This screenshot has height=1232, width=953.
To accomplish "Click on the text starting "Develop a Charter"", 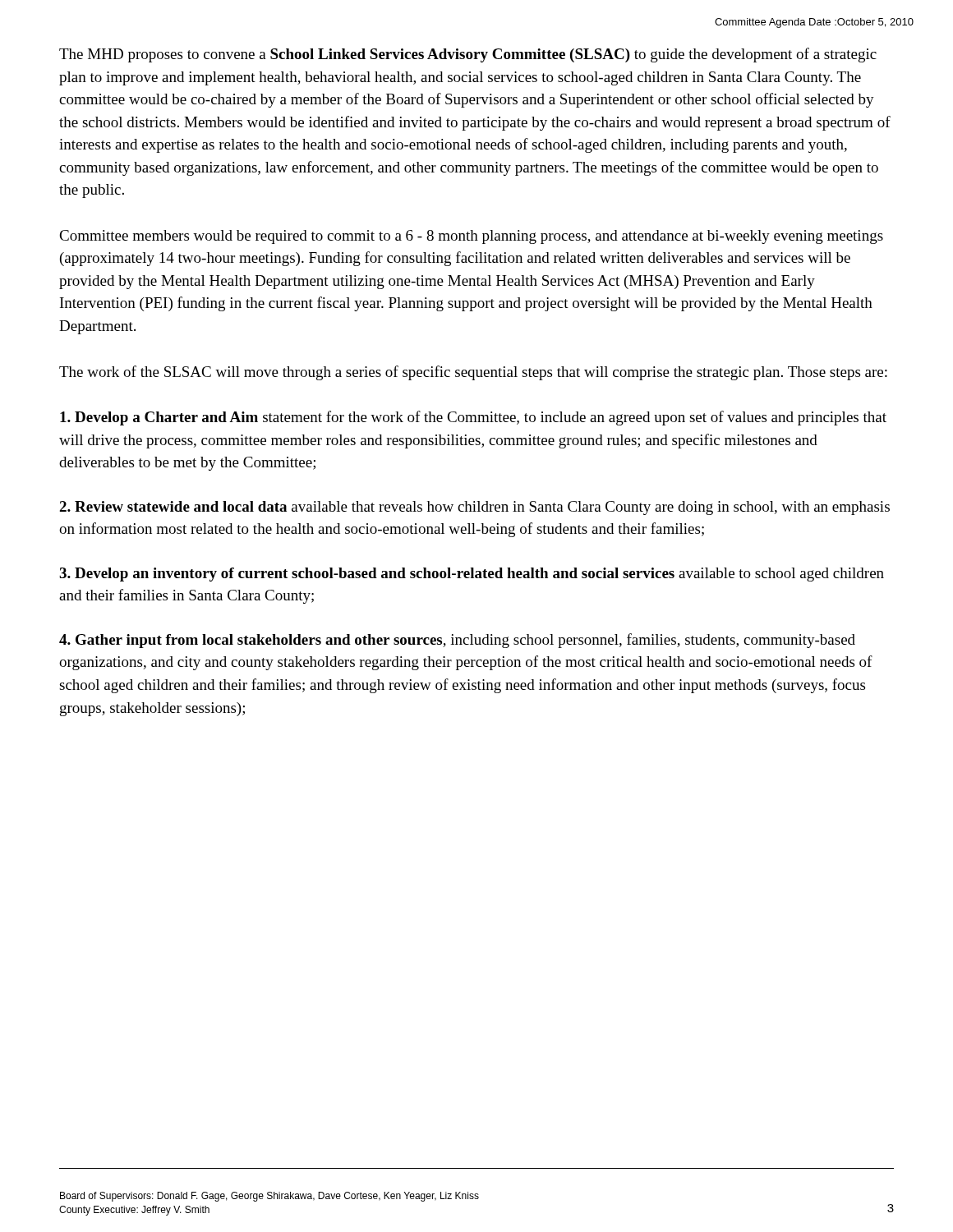I will [473, 440].
